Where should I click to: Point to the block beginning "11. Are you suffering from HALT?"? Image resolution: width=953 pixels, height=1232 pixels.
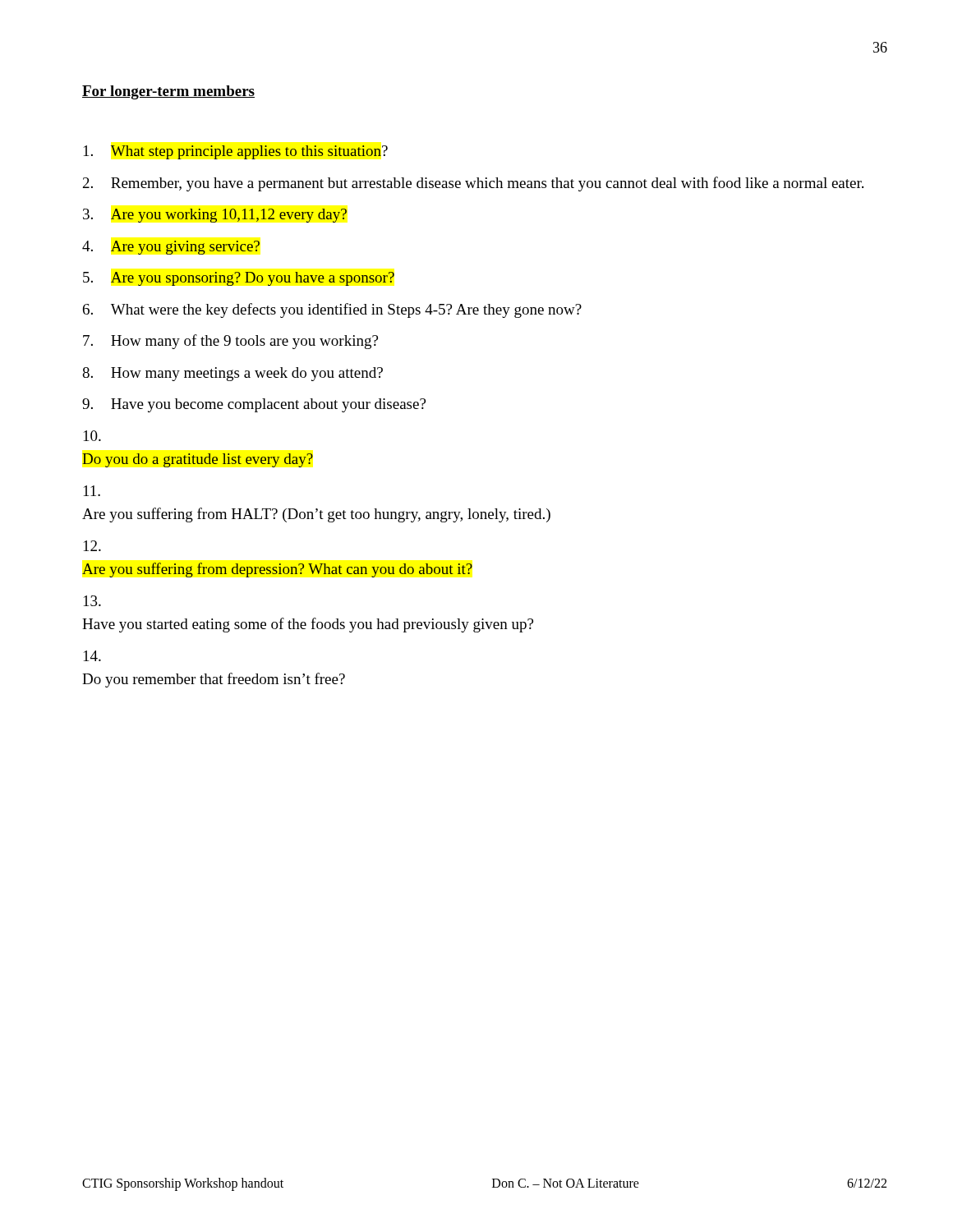click(460, 503)
